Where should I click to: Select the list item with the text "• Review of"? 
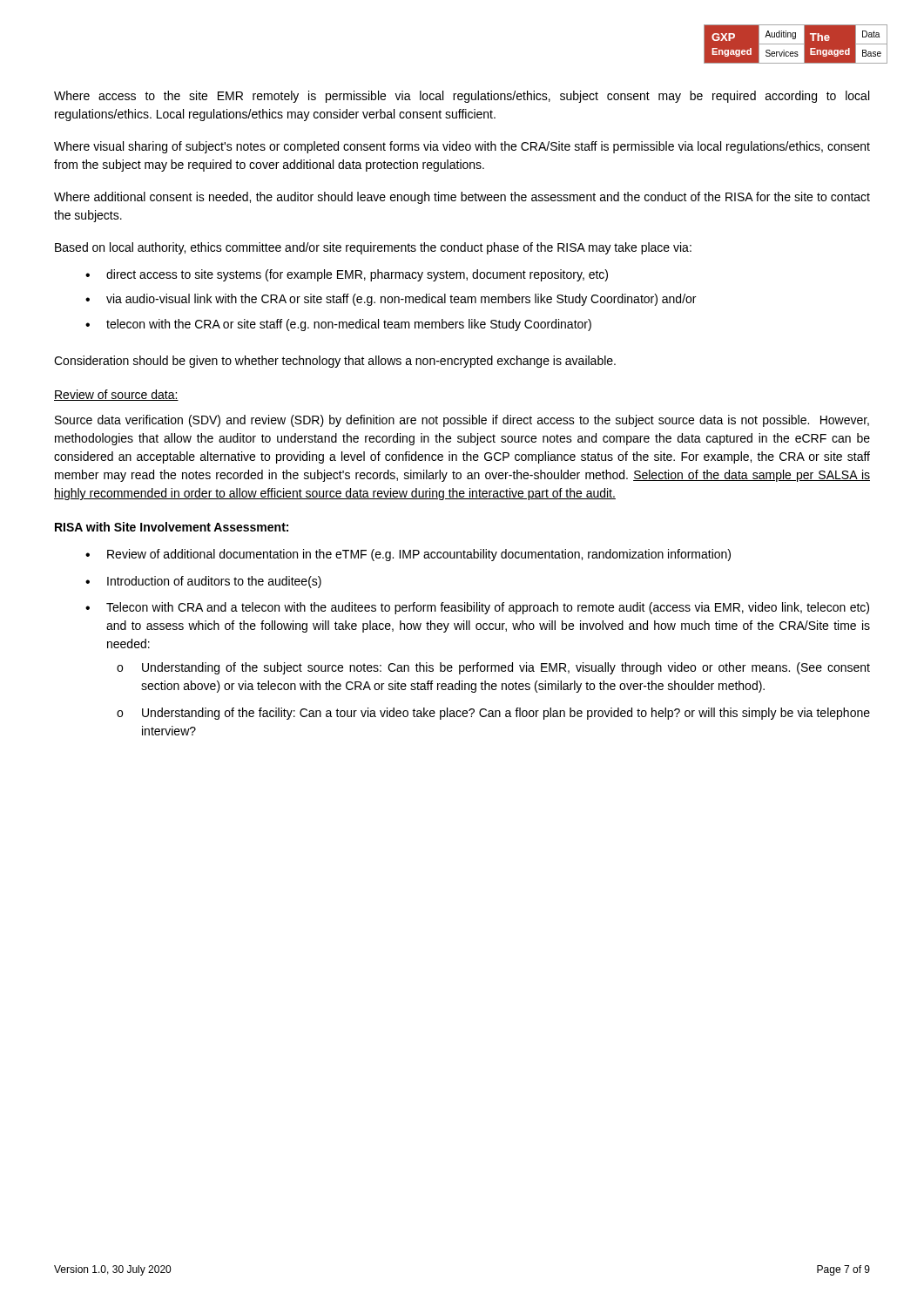click(x=408, y=555)
